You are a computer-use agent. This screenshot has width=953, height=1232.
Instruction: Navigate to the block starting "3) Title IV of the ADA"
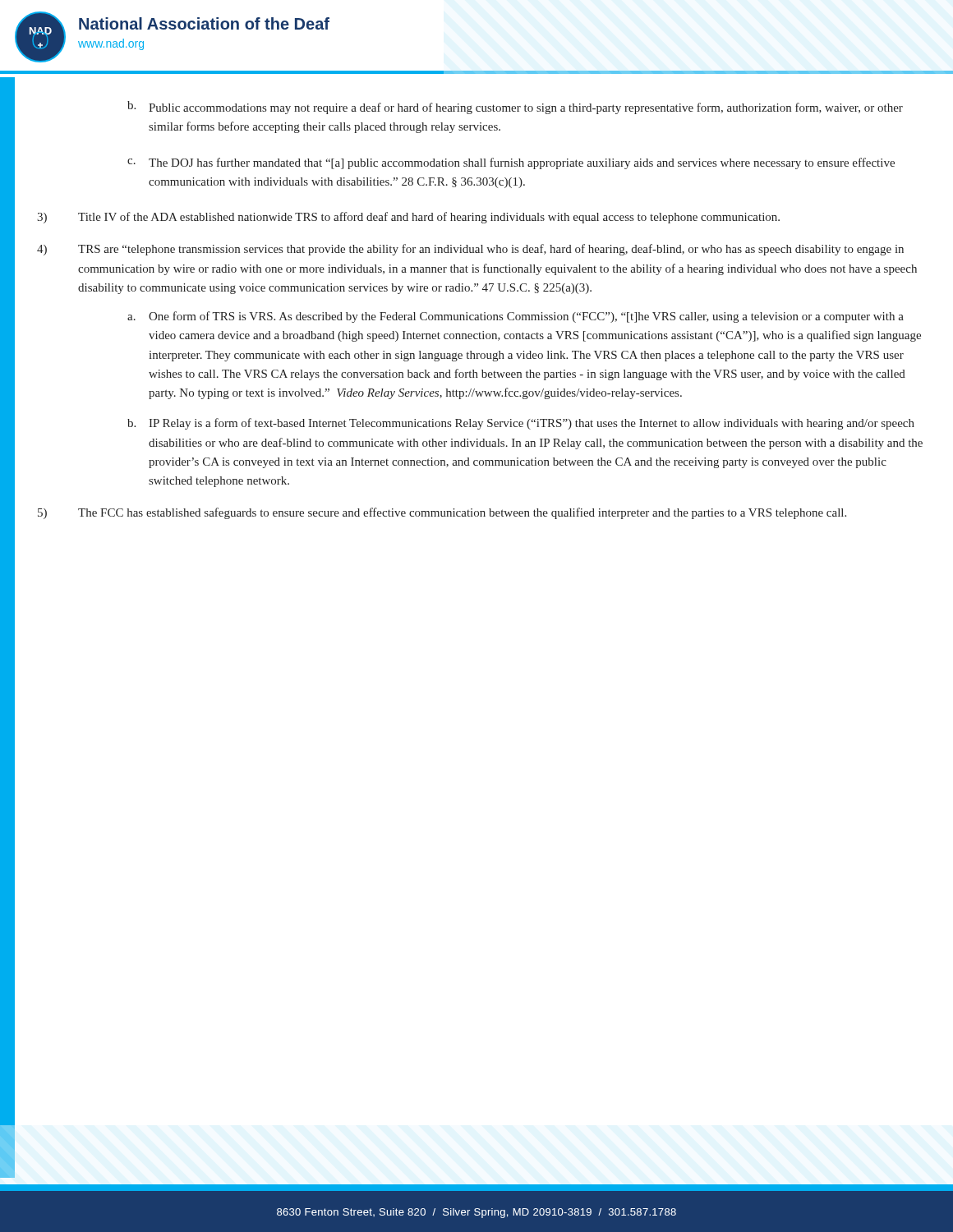(x=481, y=217)
